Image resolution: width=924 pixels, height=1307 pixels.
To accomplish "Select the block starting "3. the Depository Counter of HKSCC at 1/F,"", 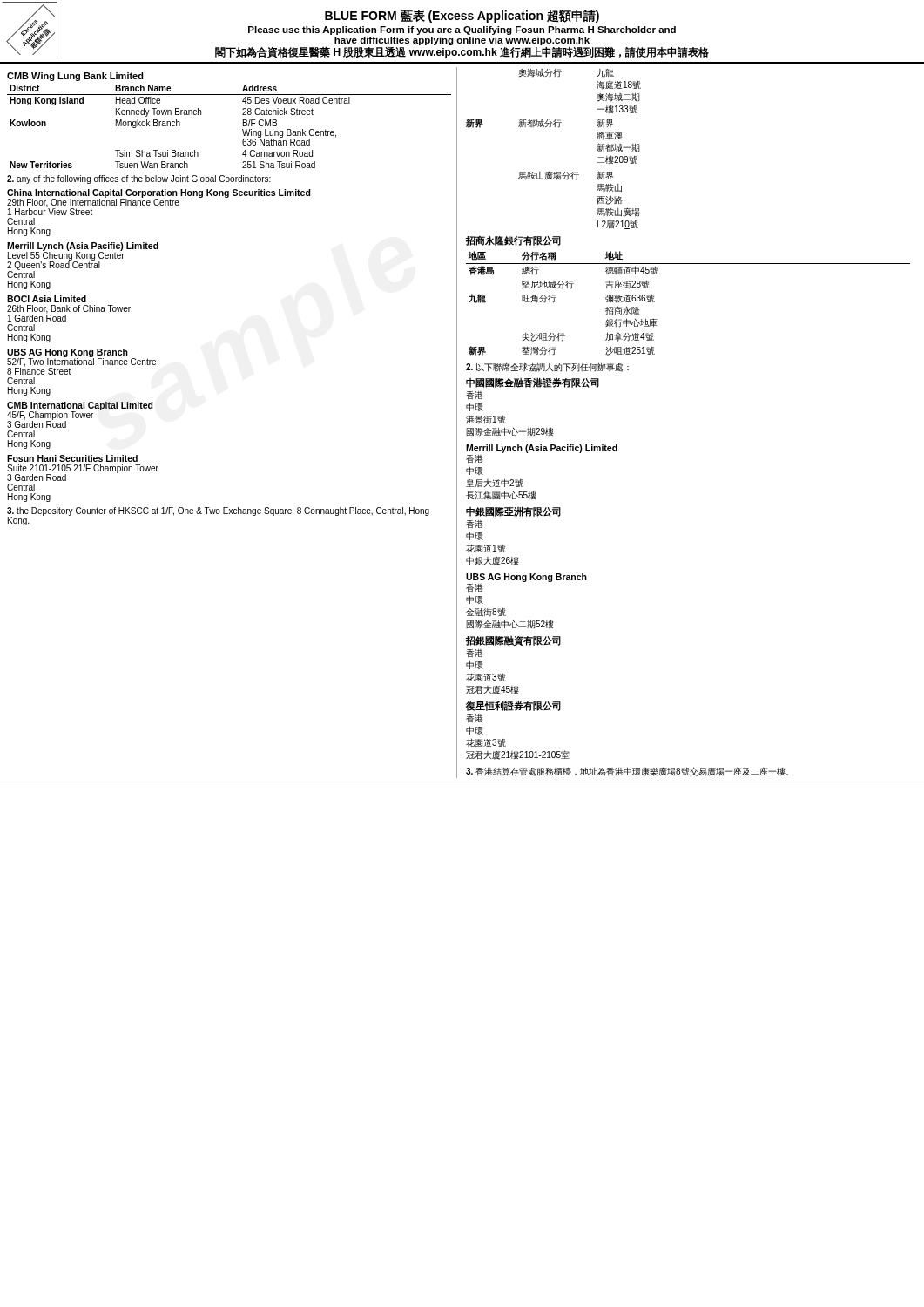I will pos(218,516).
